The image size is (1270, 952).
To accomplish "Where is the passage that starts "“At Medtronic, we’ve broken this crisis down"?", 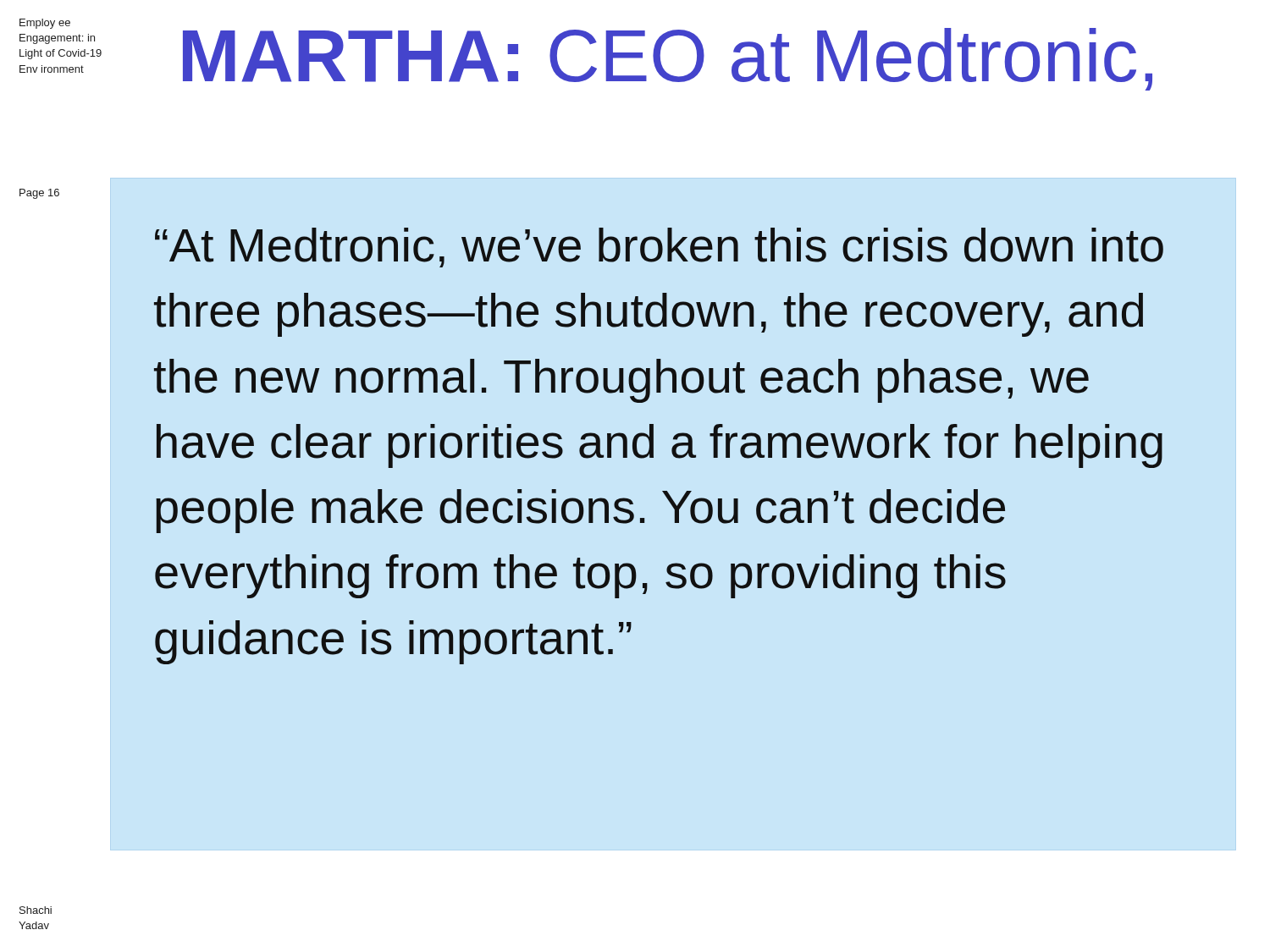I will click(x=659, y=441).
